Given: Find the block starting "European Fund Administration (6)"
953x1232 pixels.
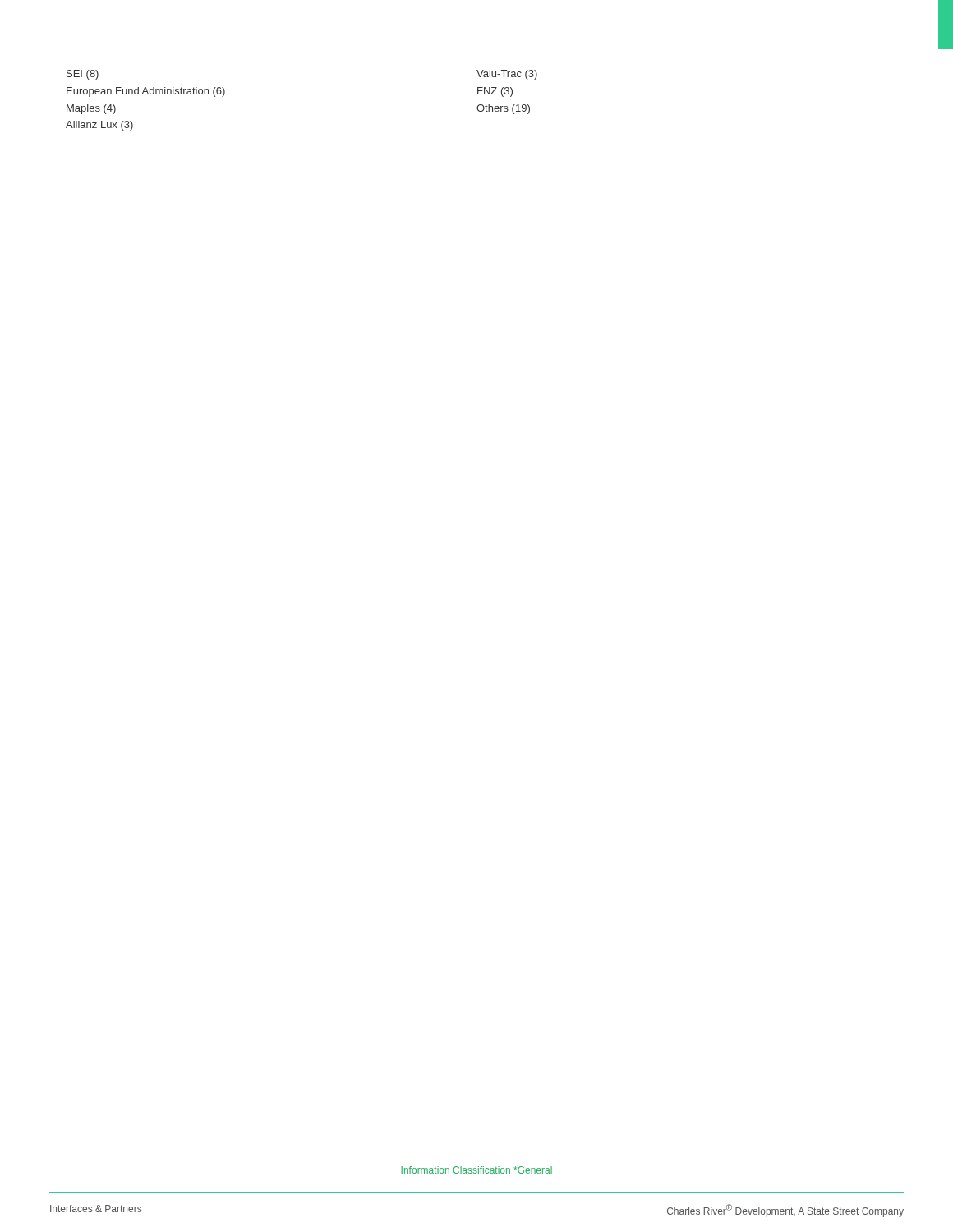Looking at the screenshot, I should (x=146, y=91).
